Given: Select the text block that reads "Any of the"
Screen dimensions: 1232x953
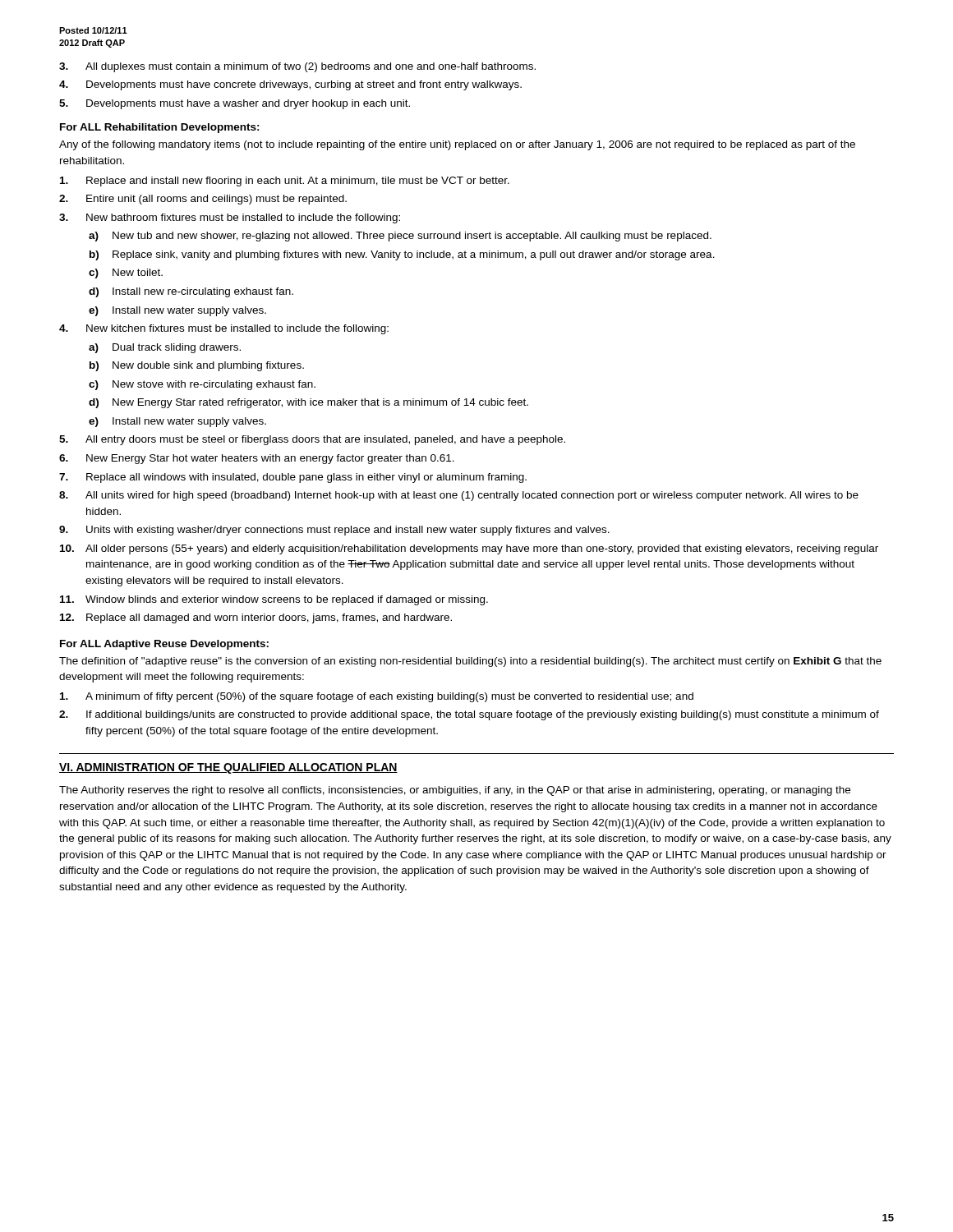Looking at the screenshot, I should [x=457, y=153].
